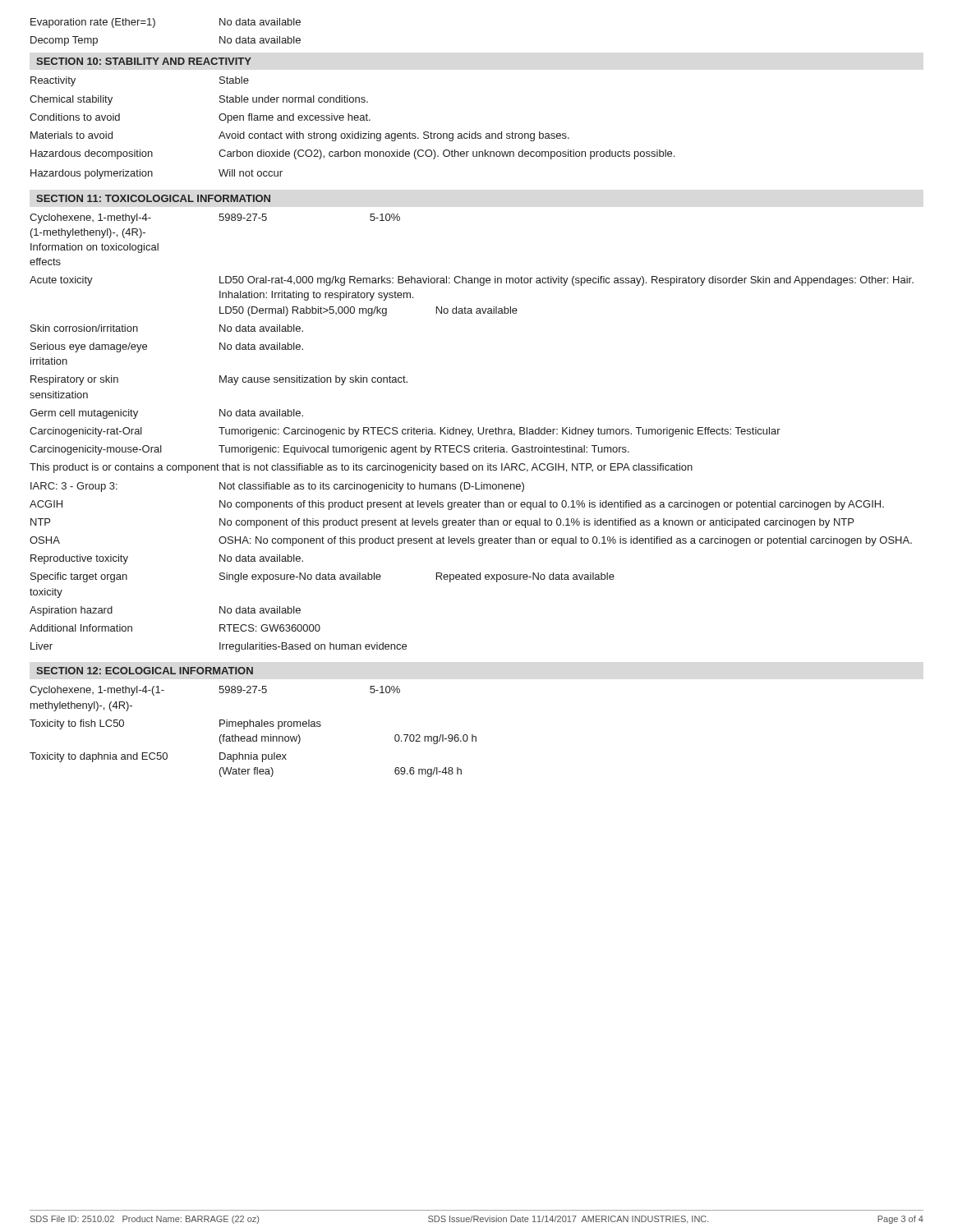Image resolution: width=953 pixels, height=1232 pixels.
Task: Click the passage that begins "Toxicity to fish LC50 Pimephales"
Action: tap(476, 731)
